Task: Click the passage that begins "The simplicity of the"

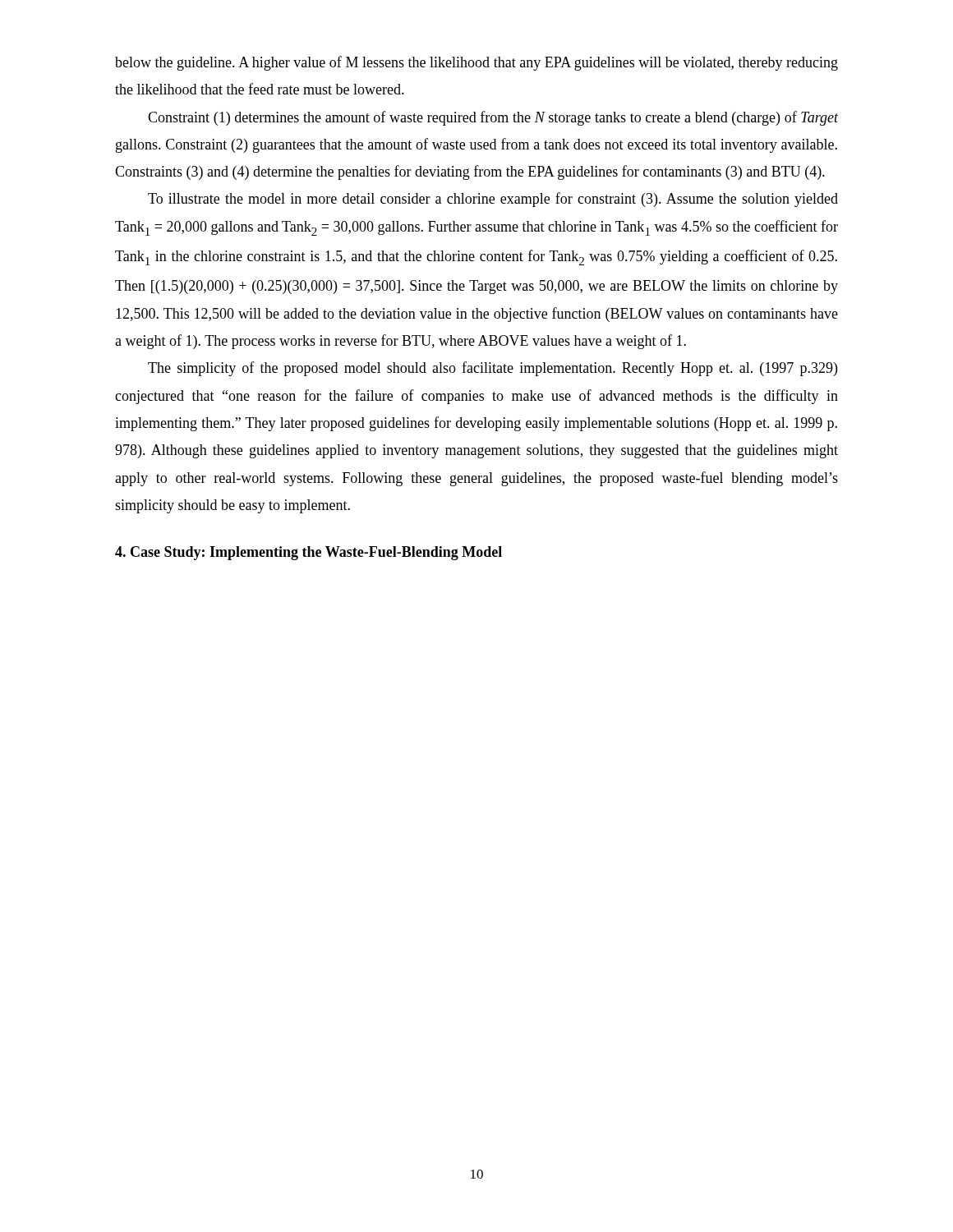Action: pyautogui.click(x=476, y=437)
